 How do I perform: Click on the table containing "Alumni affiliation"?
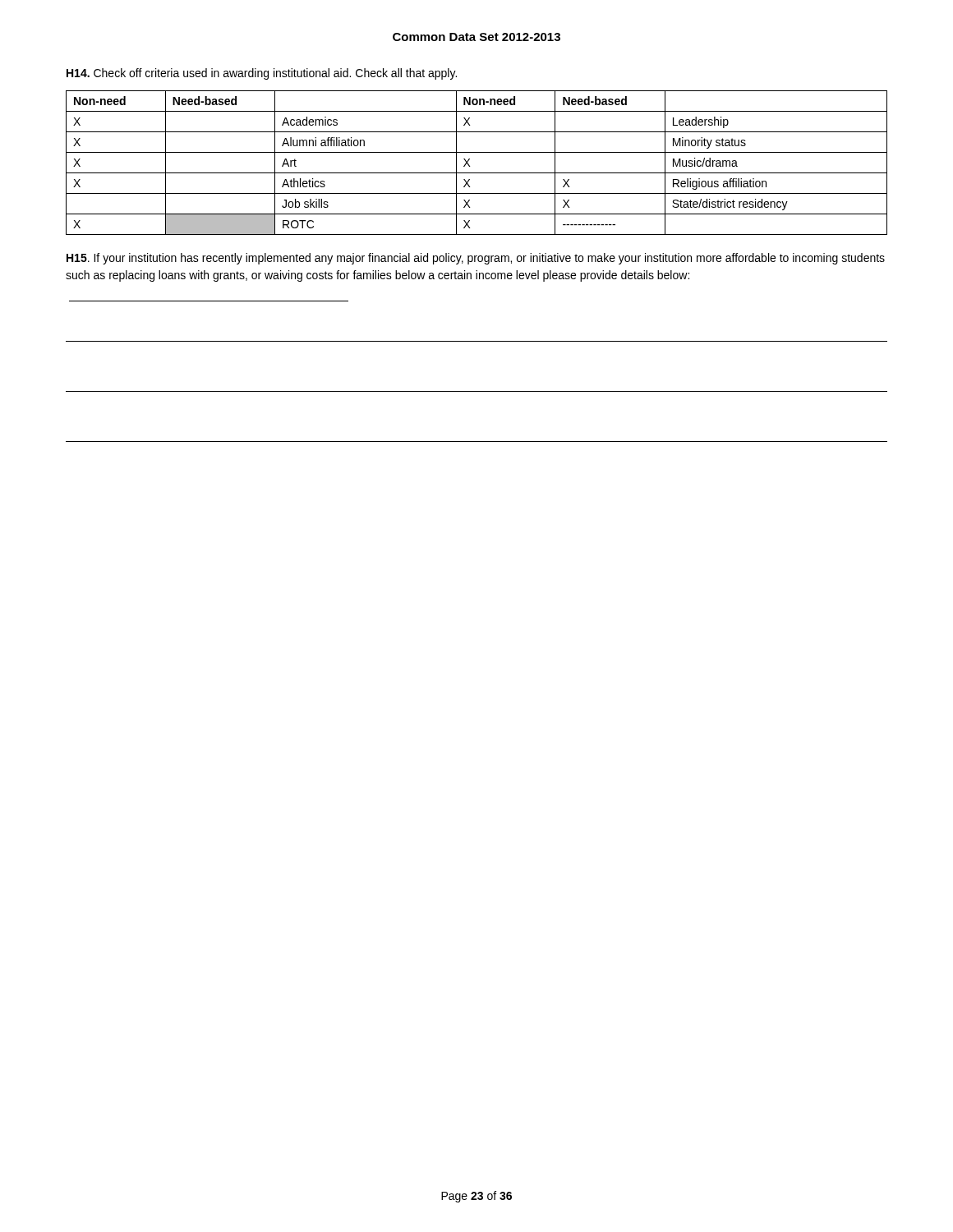coord(476,162)
